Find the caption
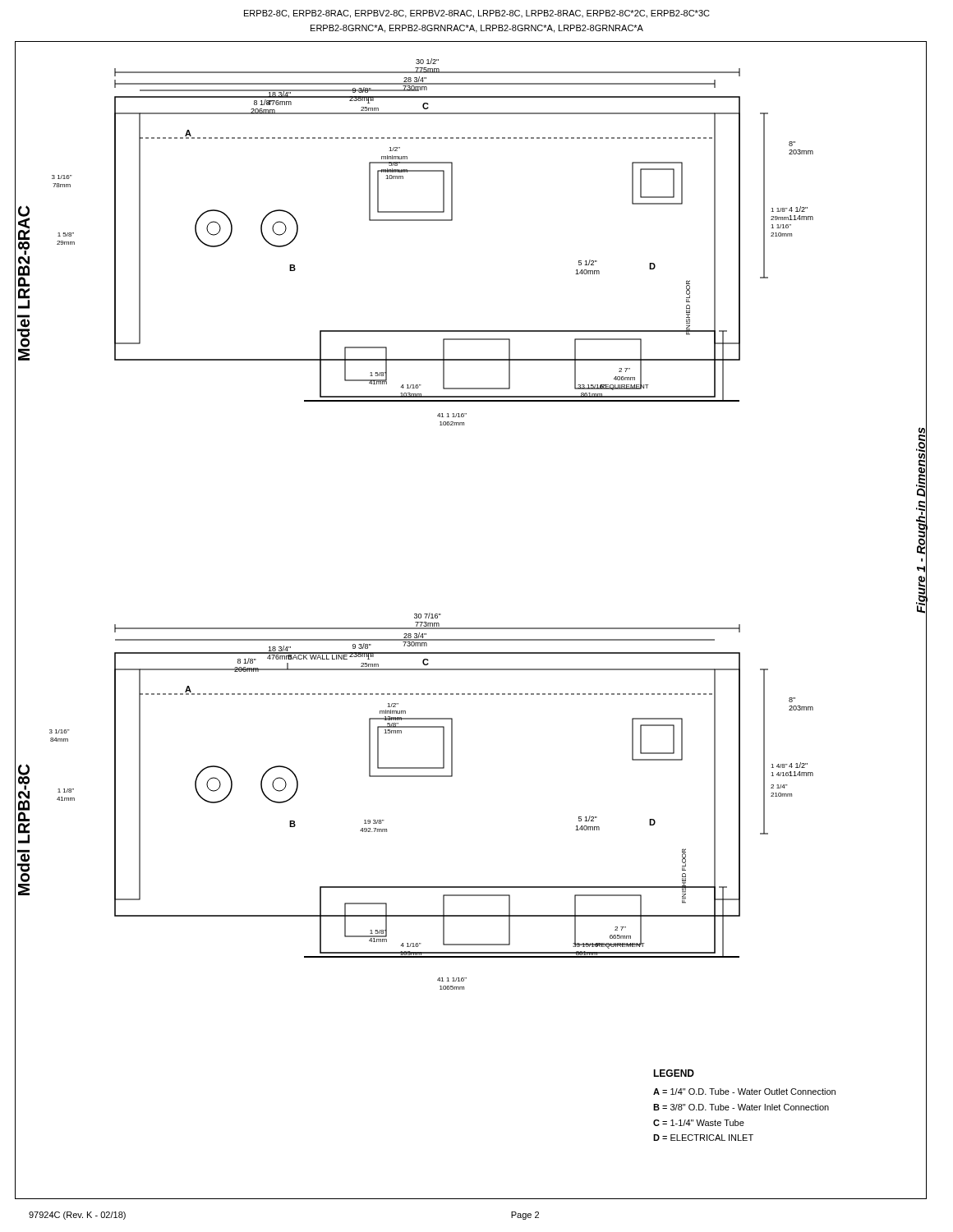 (921, 520)
